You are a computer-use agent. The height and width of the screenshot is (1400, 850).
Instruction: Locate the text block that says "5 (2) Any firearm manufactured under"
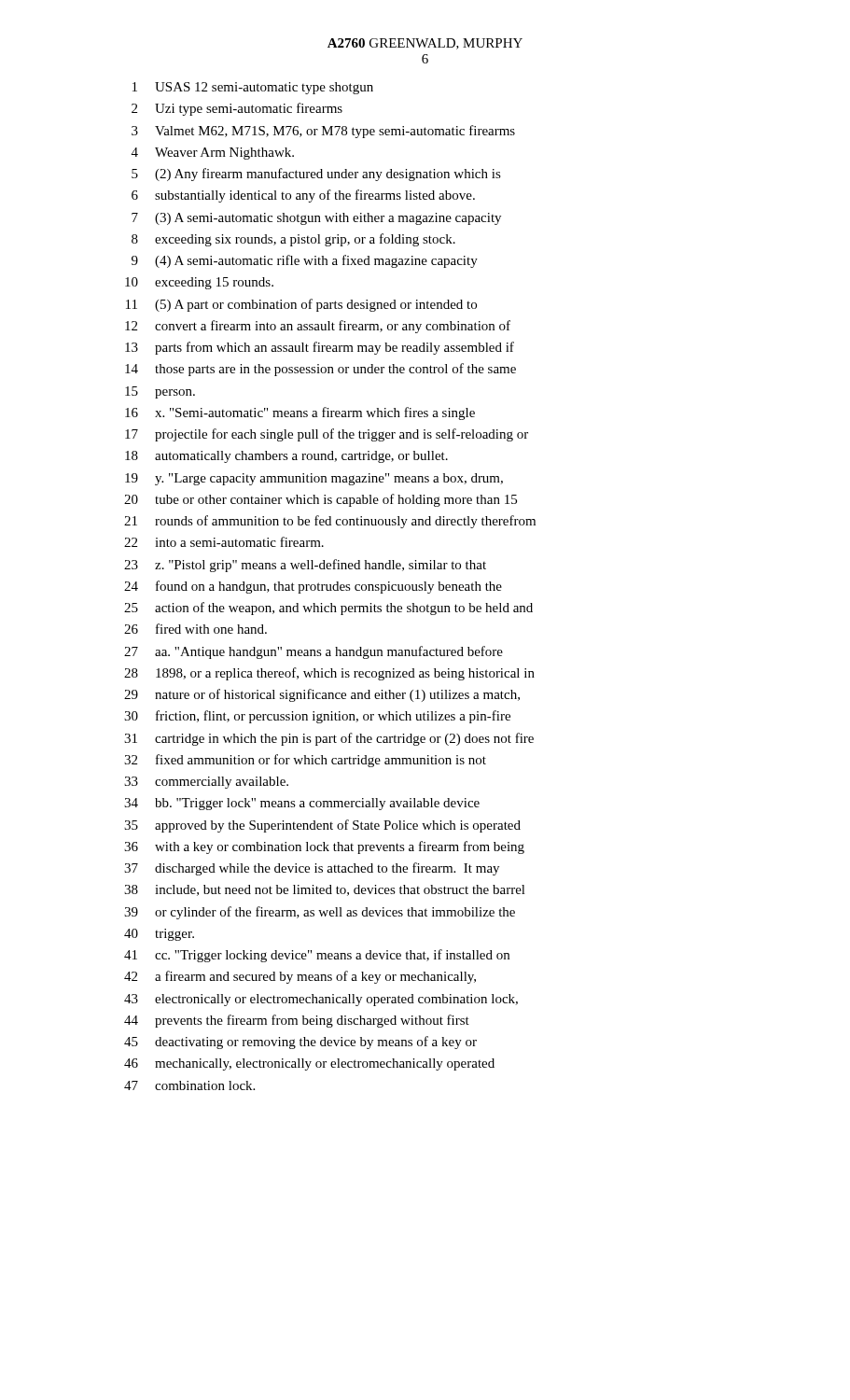click(x=434, y=174)
